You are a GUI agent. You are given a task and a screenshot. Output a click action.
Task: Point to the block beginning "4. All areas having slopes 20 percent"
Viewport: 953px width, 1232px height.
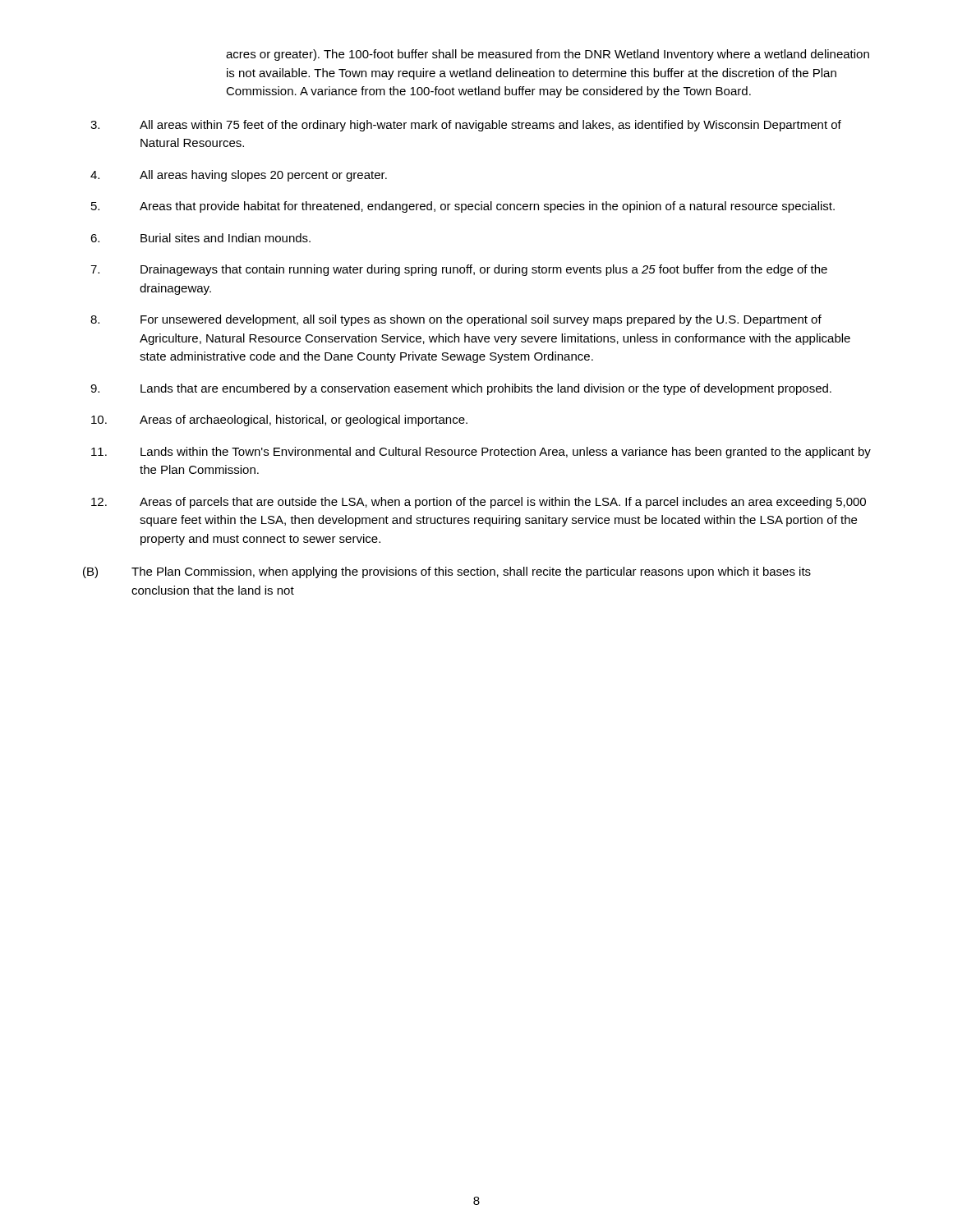239,176
